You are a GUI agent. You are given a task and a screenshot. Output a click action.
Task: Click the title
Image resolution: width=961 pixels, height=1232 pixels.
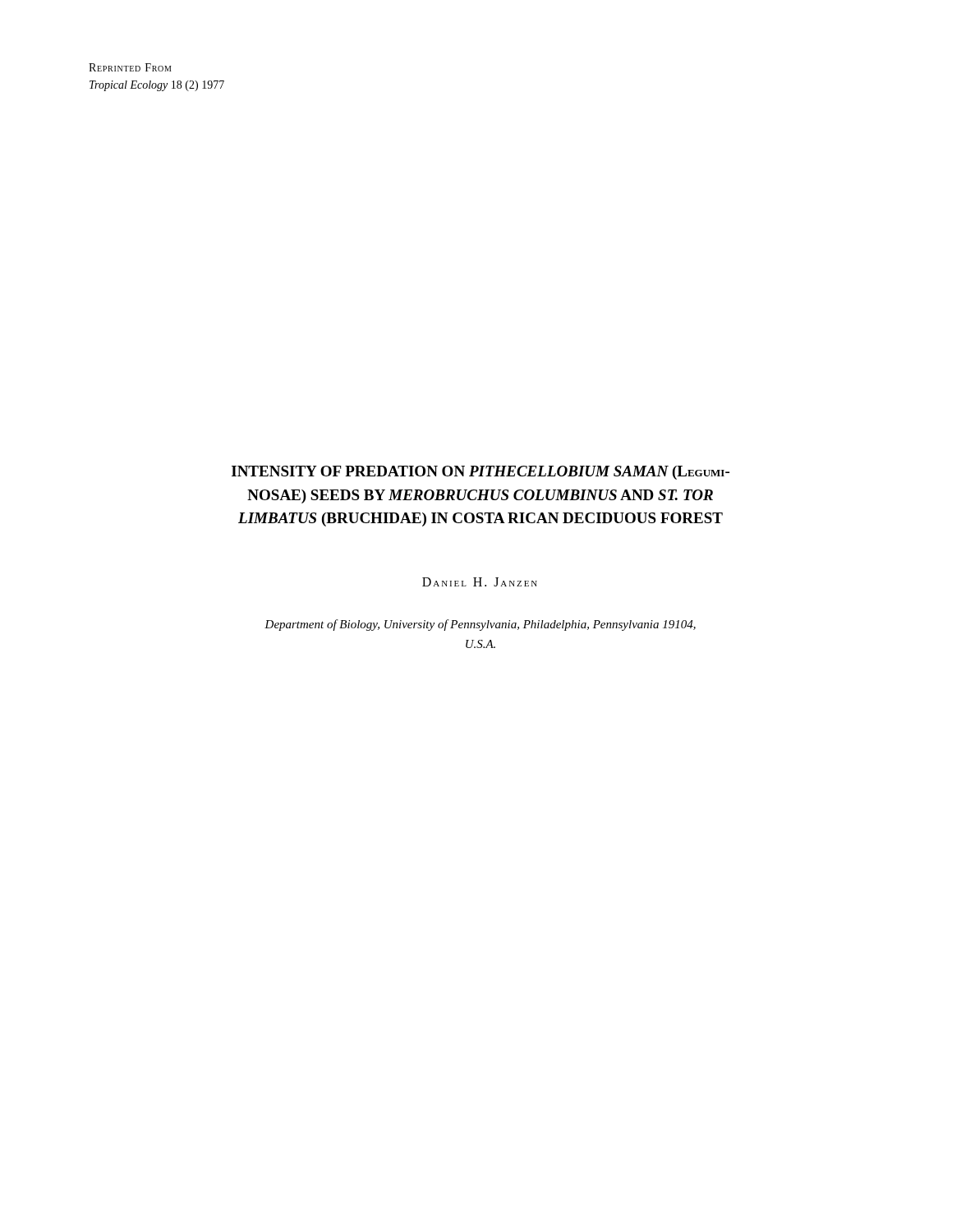480,494
